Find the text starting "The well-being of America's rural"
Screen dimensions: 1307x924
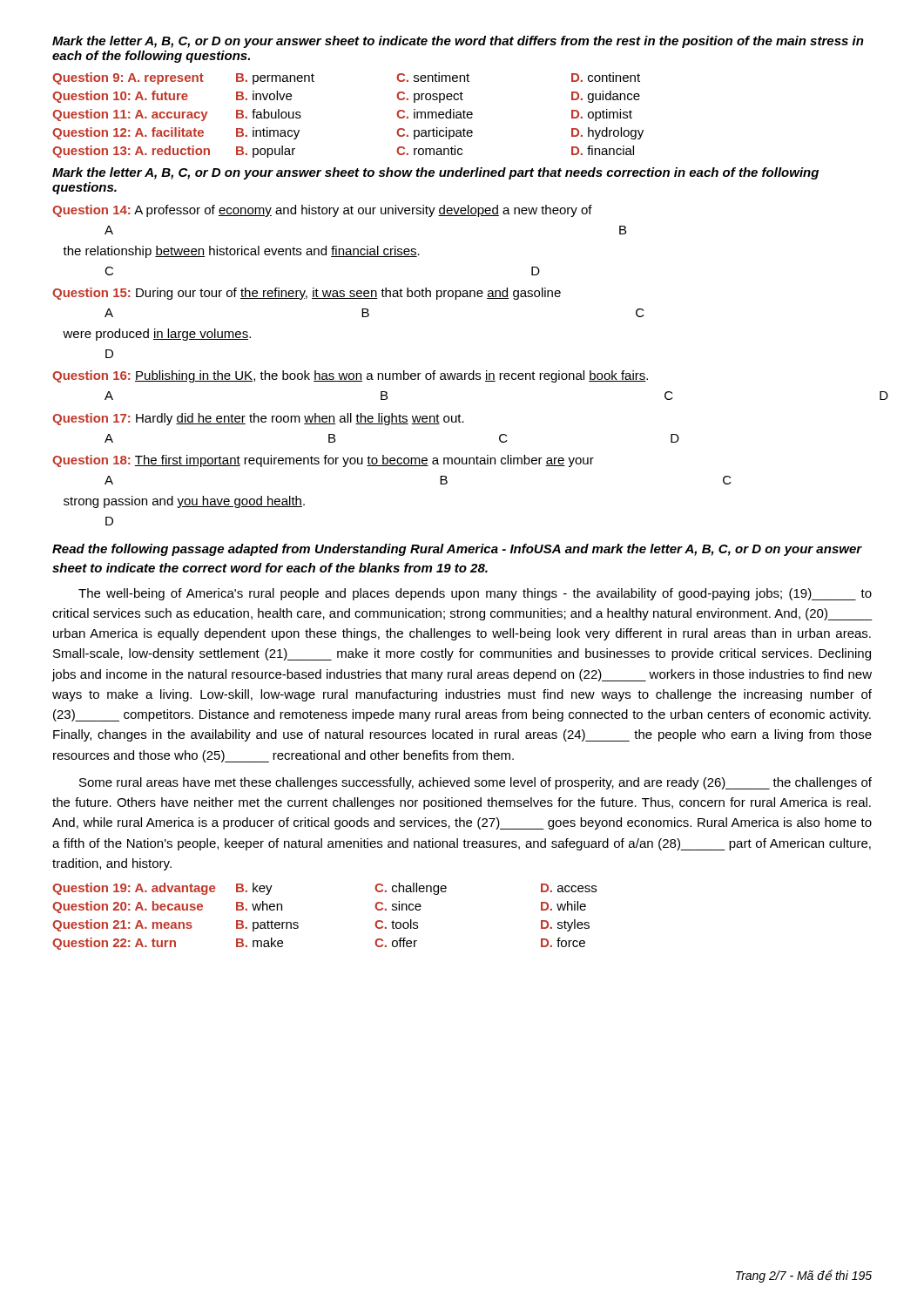click(x=462, y=674)
